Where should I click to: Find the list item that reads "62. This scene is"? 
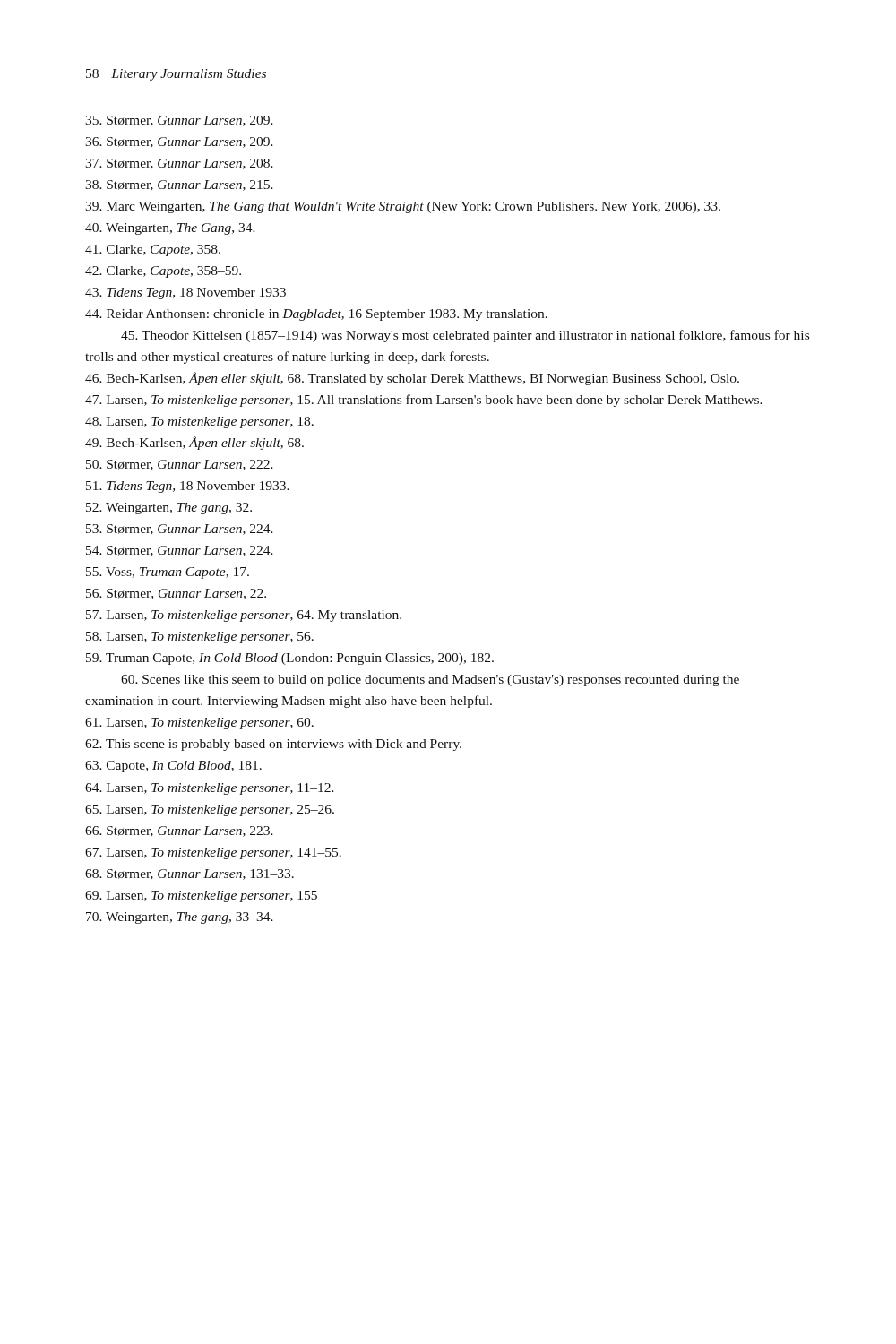pos(274,744)
